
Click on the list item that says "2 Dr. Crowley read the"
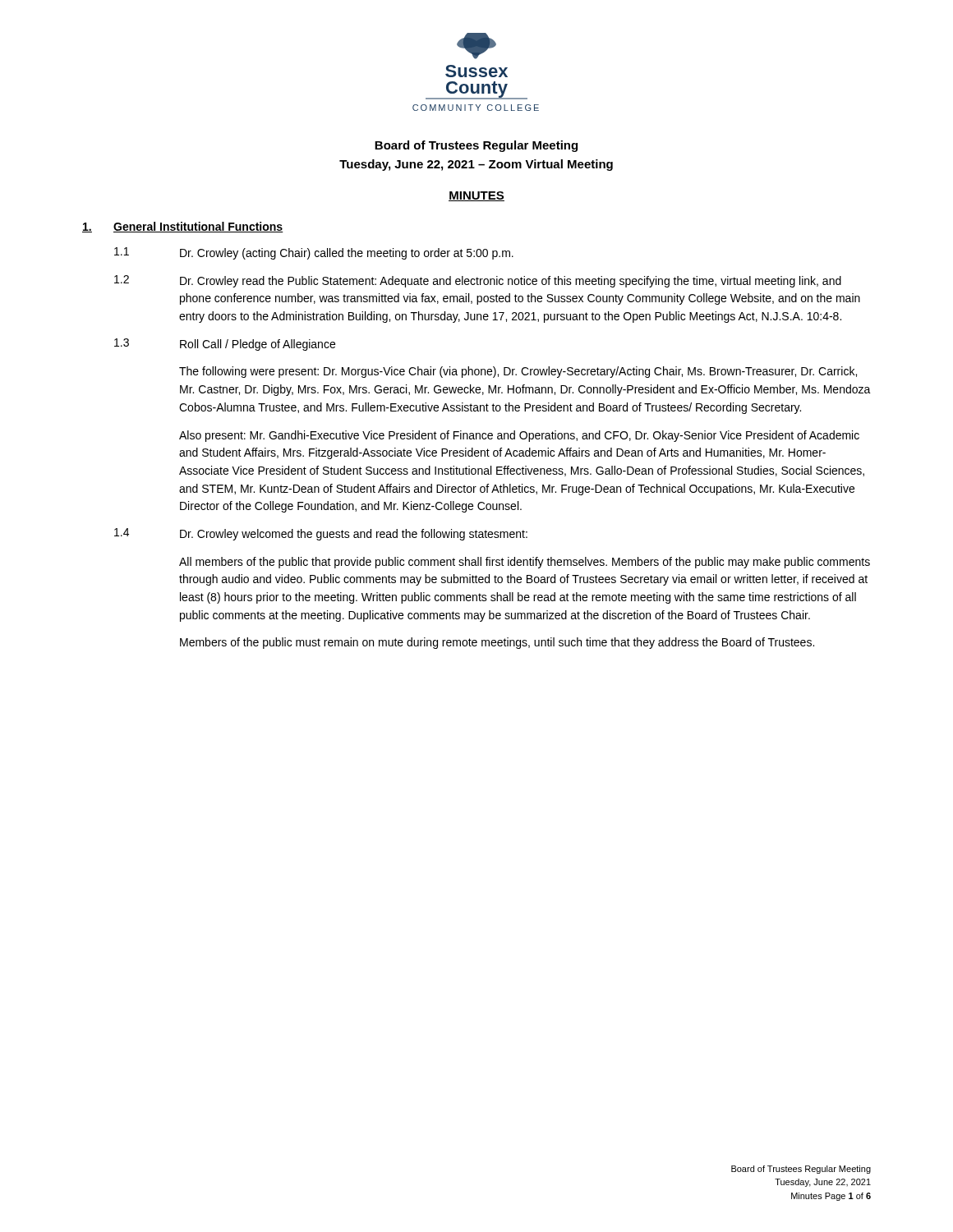[x=476, y=299]
